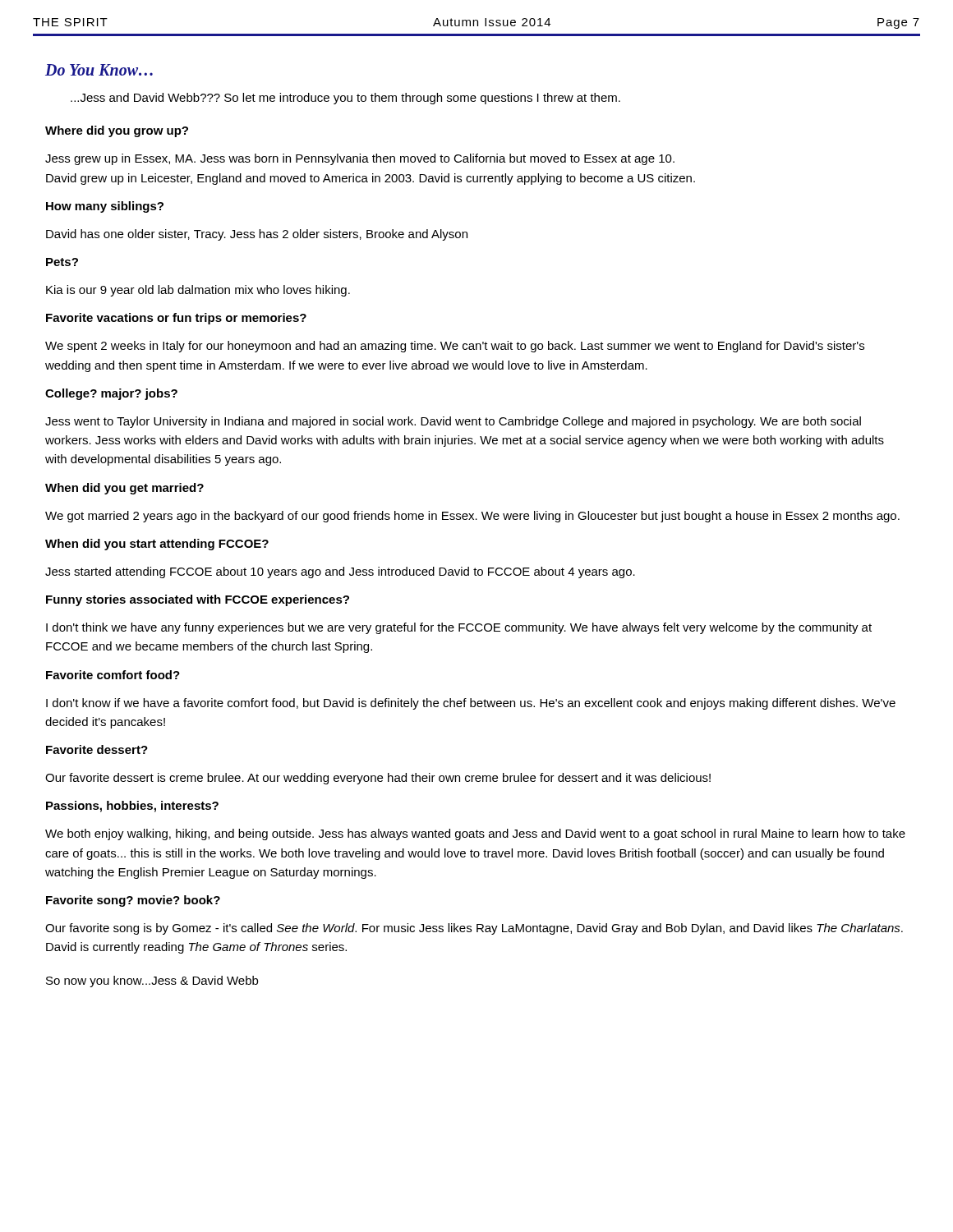Viewport: 953px width, 1232px height.
Task: Find the section header that says "College? major? jobs?"
Action: point(111,394)
